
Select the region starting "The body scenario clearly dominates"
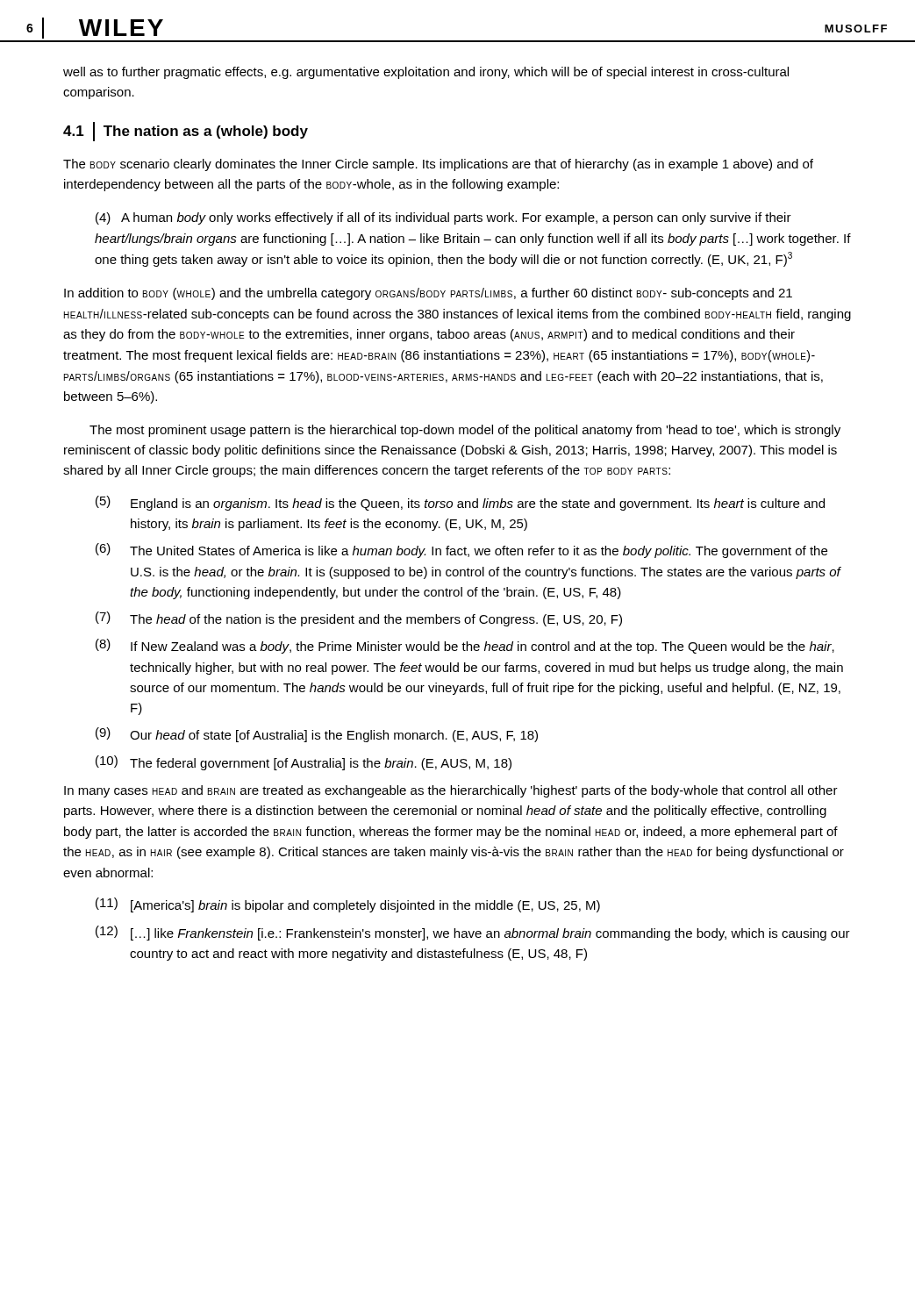tap(438, 174)
